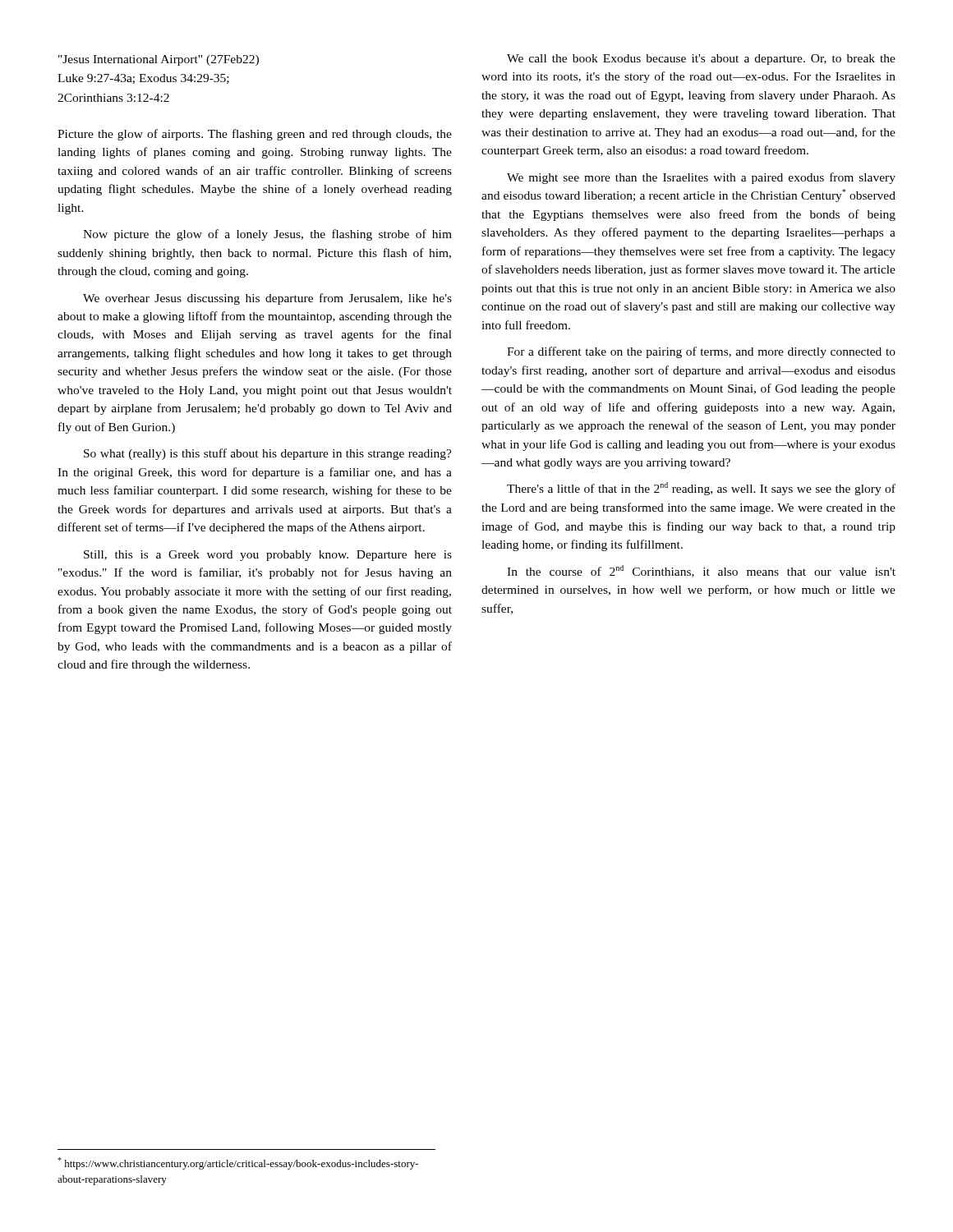Find the block on this page that starts "We call the book"
Viewport: 953px width, 1232px height.
point(701,60)
